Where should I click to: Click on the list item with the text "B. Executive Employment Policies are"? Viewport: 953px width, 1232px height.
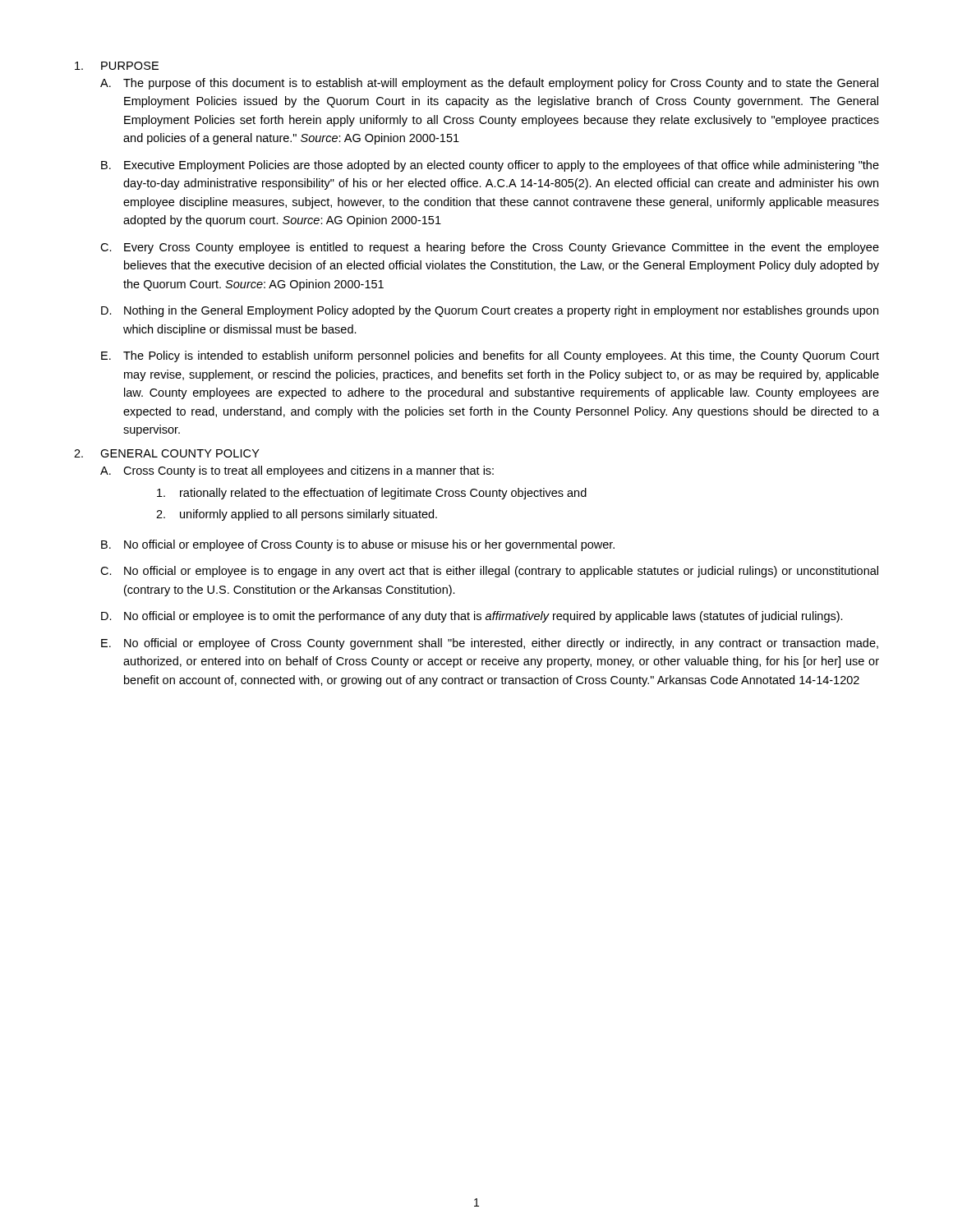(x=490, y=193)
